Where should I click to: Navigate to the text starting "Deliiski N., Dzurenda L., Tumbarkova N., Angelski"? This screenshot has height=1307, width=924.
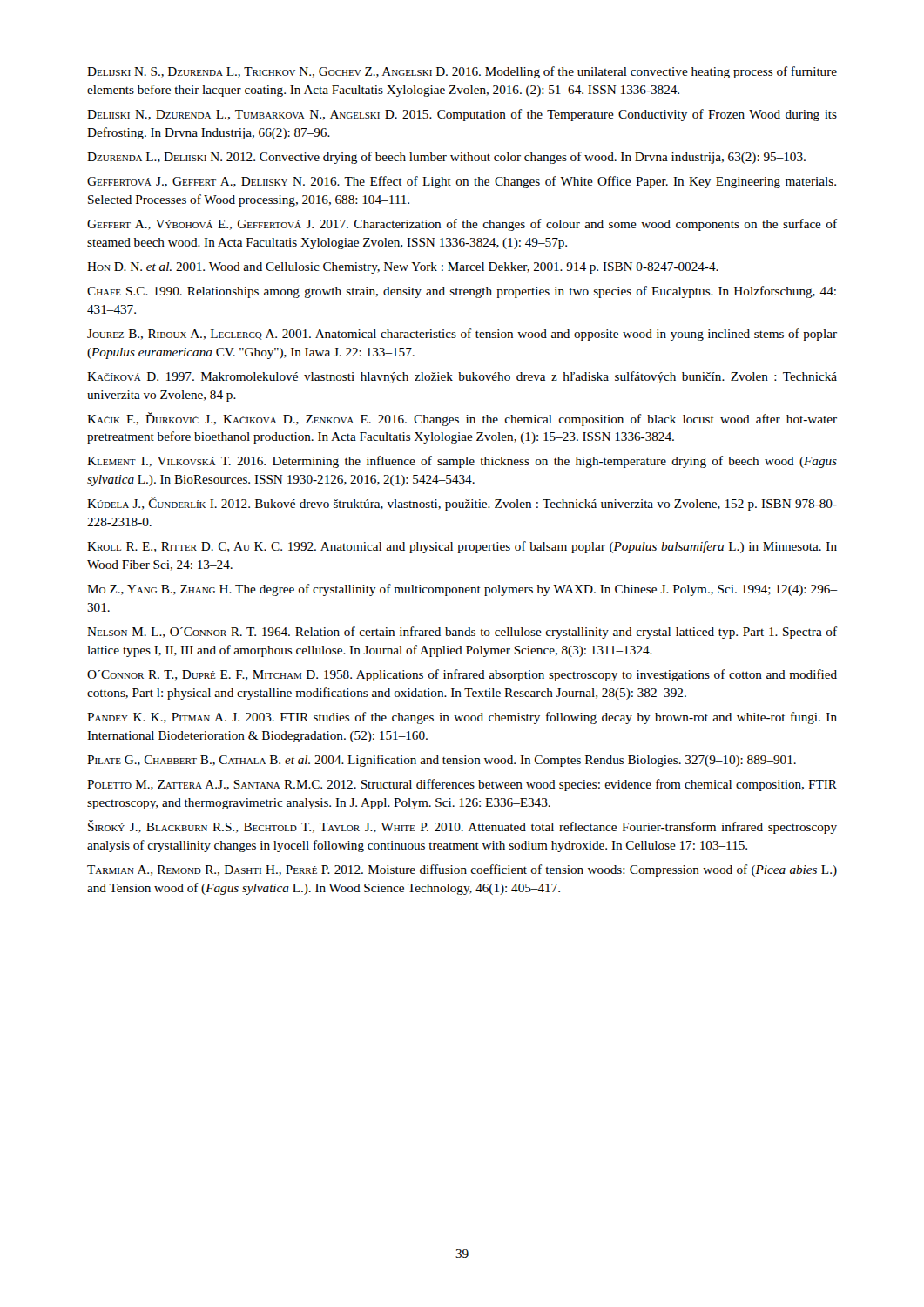click(462, 123)
